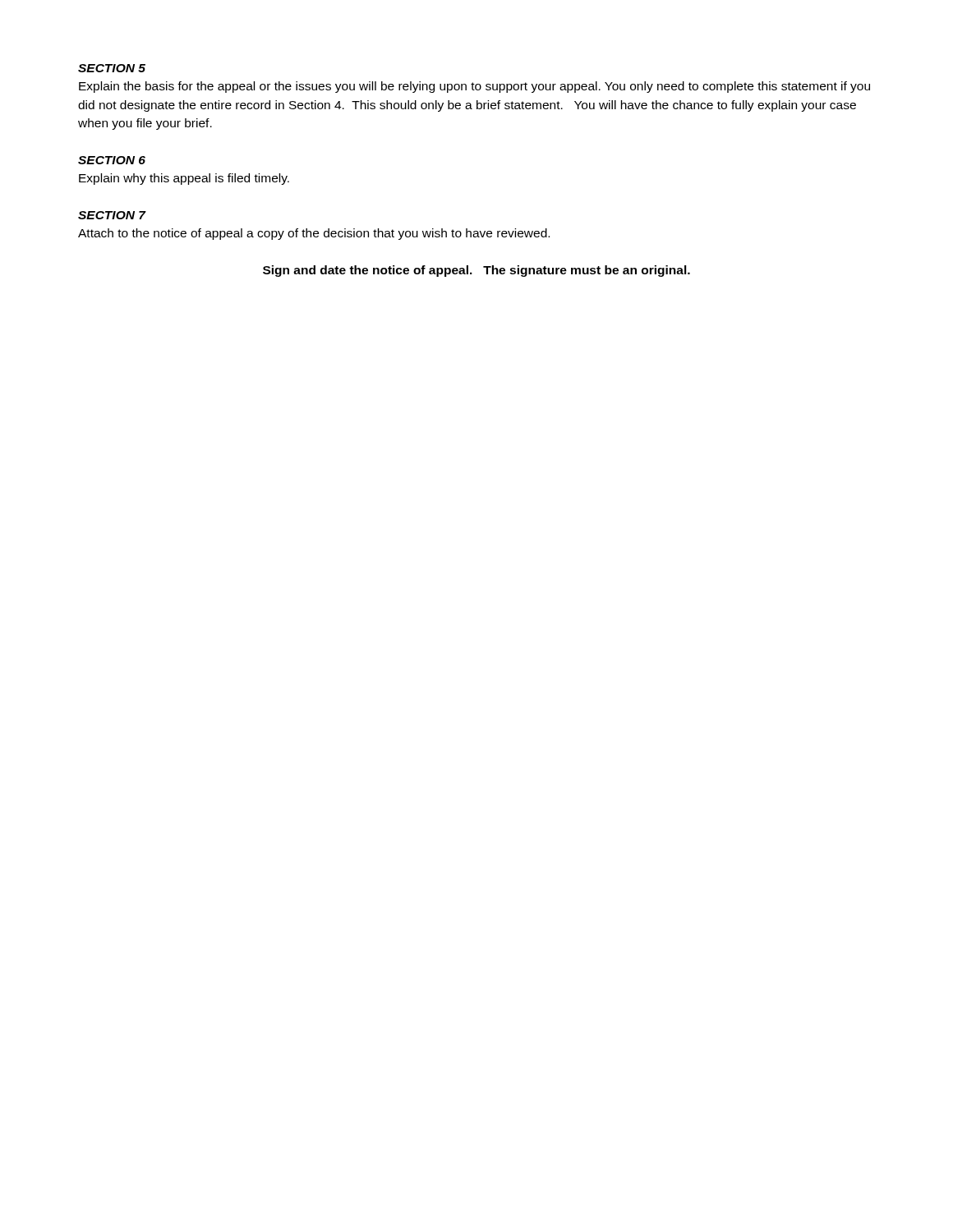Image resolution: width=953 pixels, height=1232 pixels.
Task: Point to the block beginning "Explain the basis for the appeal or"
Action: (x=474, y=105)
